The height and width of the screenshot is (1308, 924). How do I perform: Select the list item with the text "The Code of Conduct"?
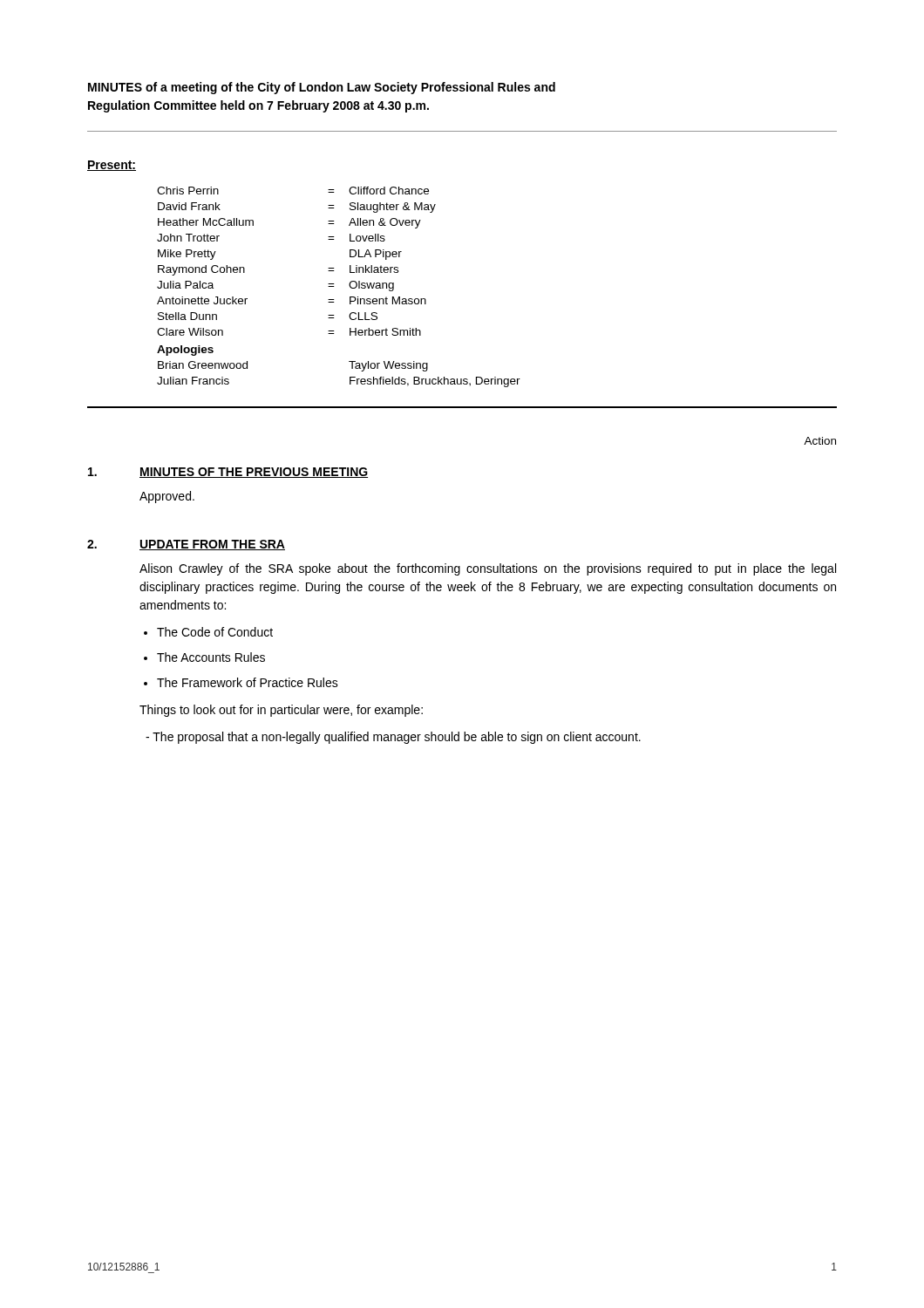215,632
